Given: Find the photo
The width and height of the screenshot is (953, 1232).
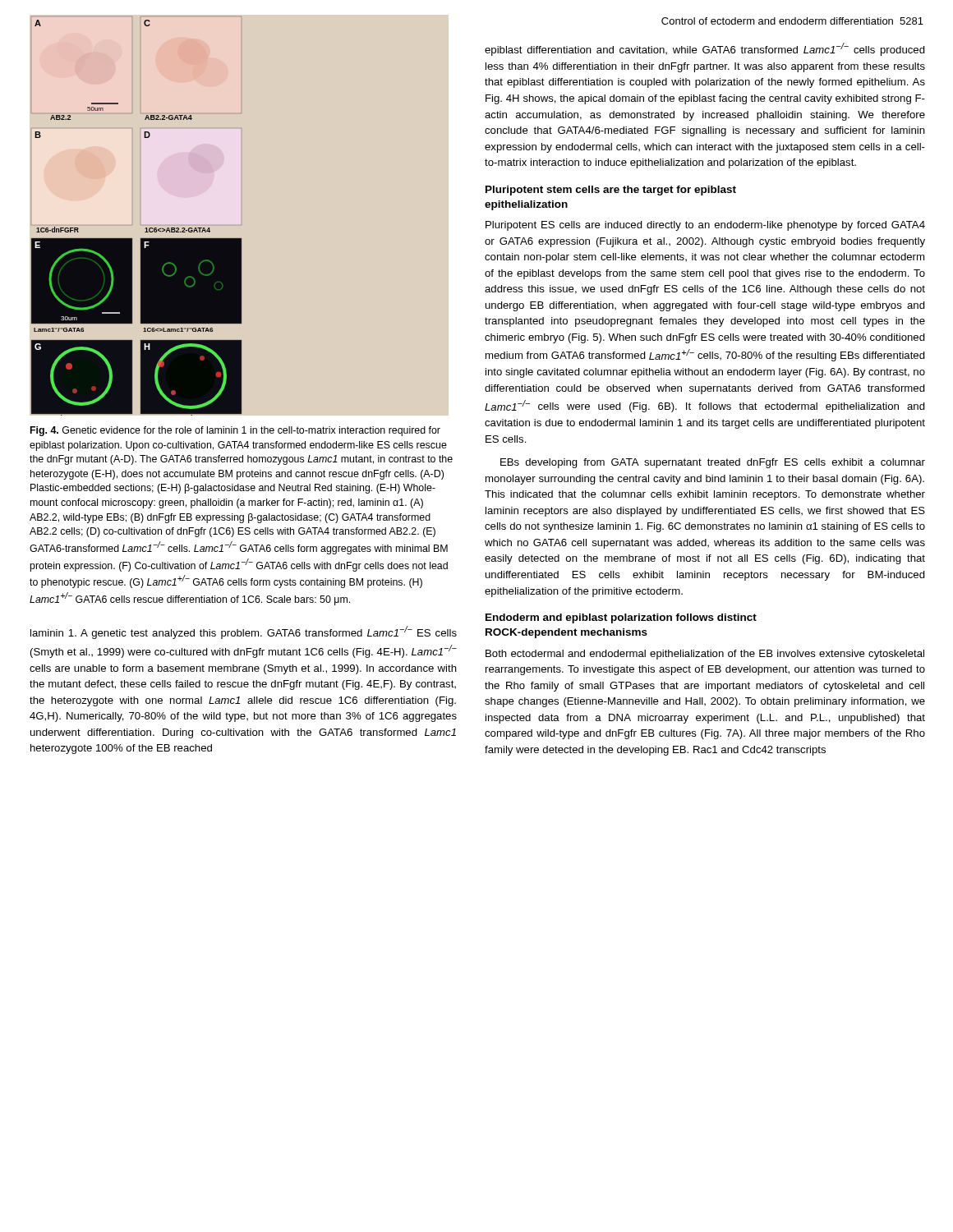Looking at the screenshot, I should point(239,215).
